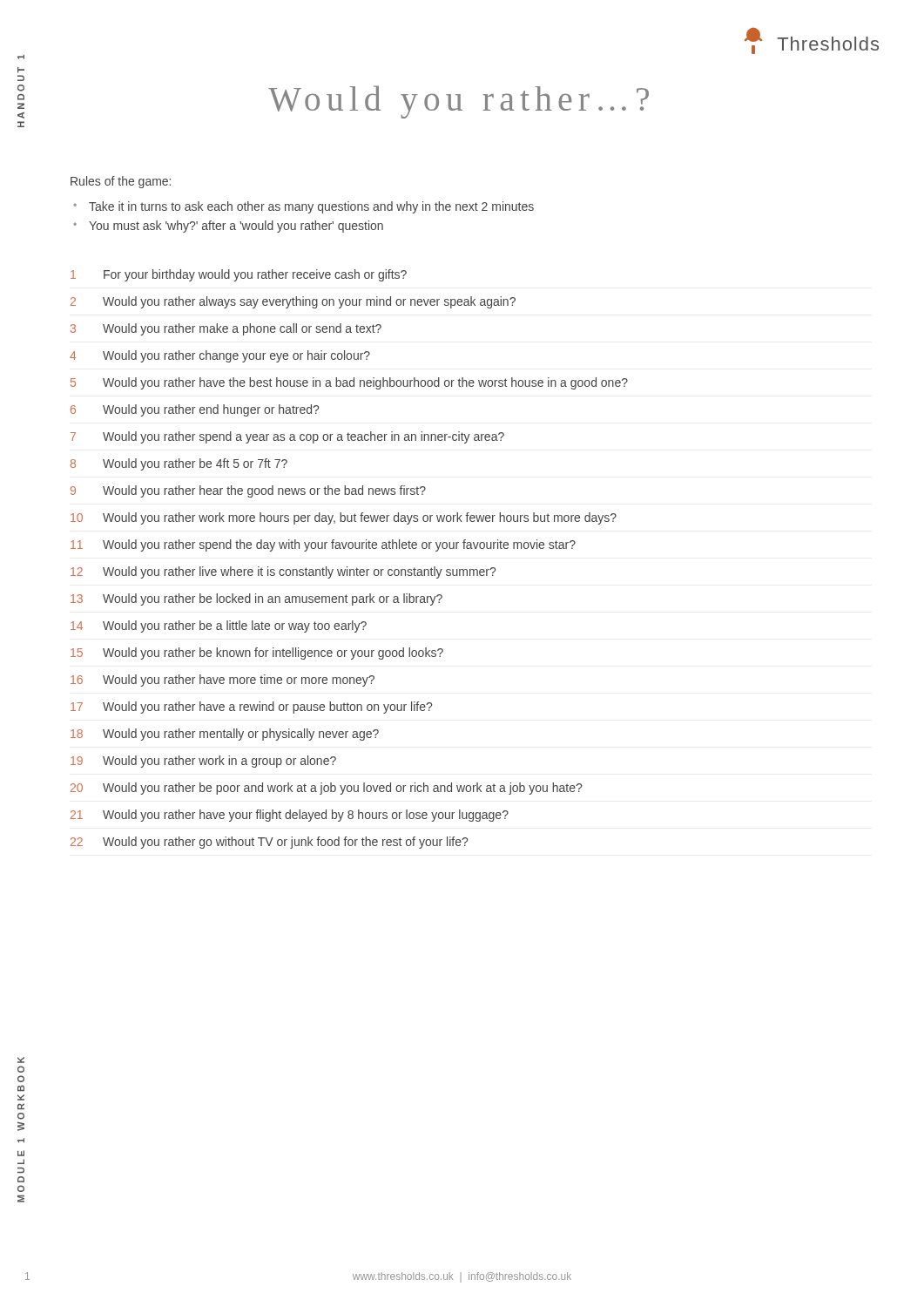Locate the block of text that opens with "20 Would you rather be poor"
The height and width of the screenshot is (1307, 924).
[x=326, y=788]
